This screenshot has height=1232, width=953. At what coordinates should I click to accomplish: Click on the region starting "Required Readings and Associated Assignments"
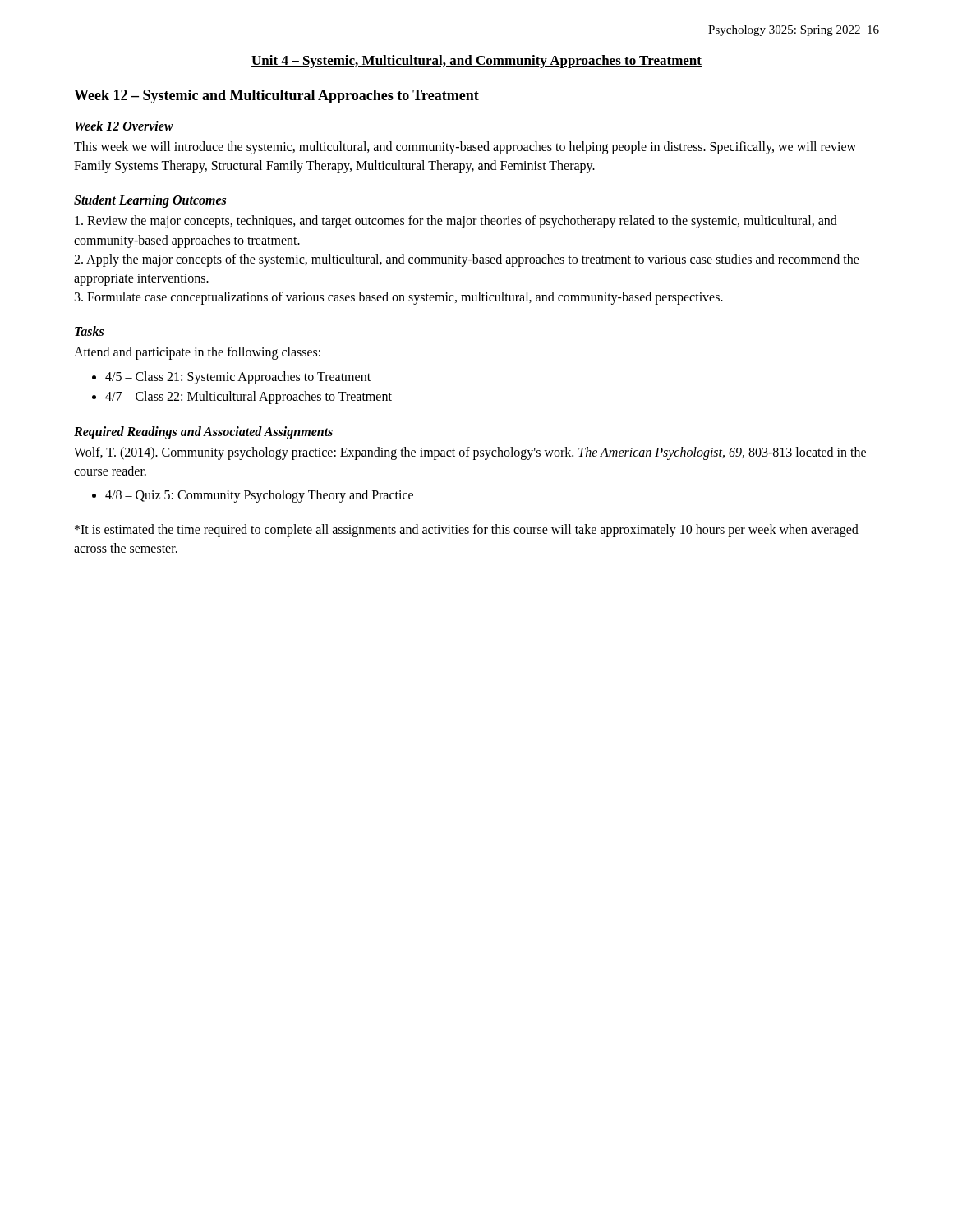point(203,431)
